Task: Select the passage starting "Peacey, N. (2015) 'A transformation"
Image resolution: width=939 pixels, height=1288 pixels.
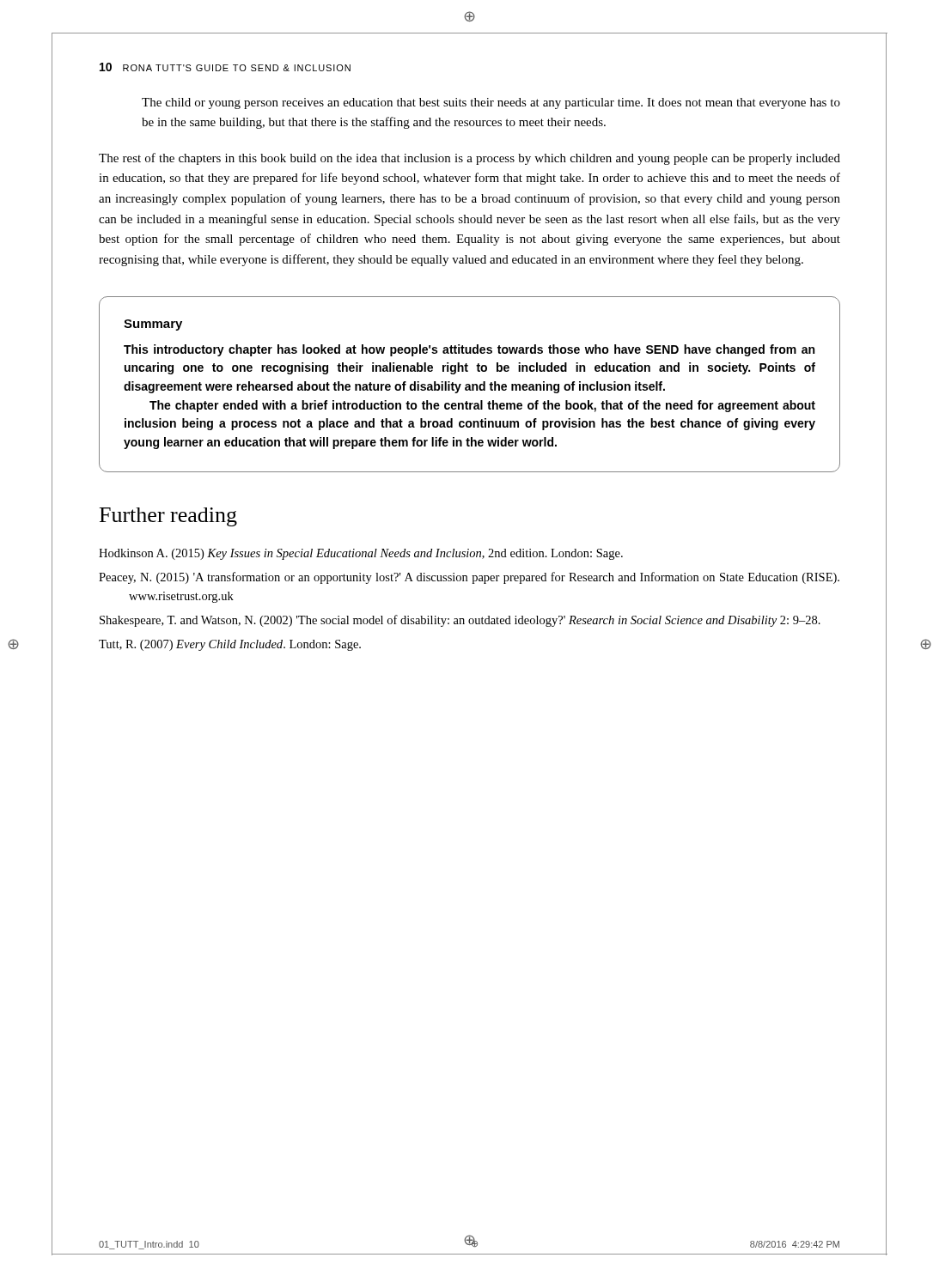Action: tap(470, 586)
